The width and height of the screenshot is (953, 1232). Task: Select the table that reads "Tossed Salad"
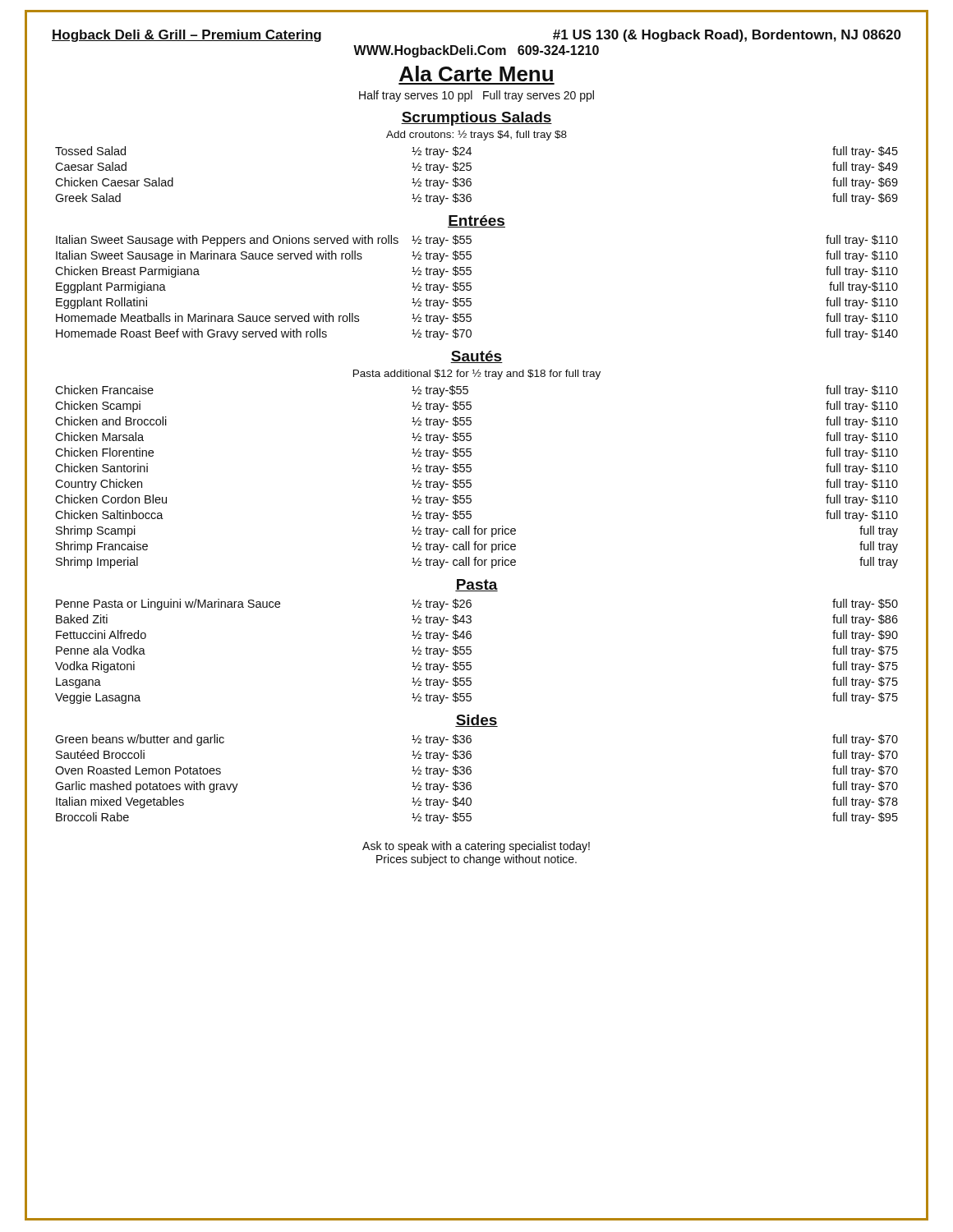coord(476,174)
